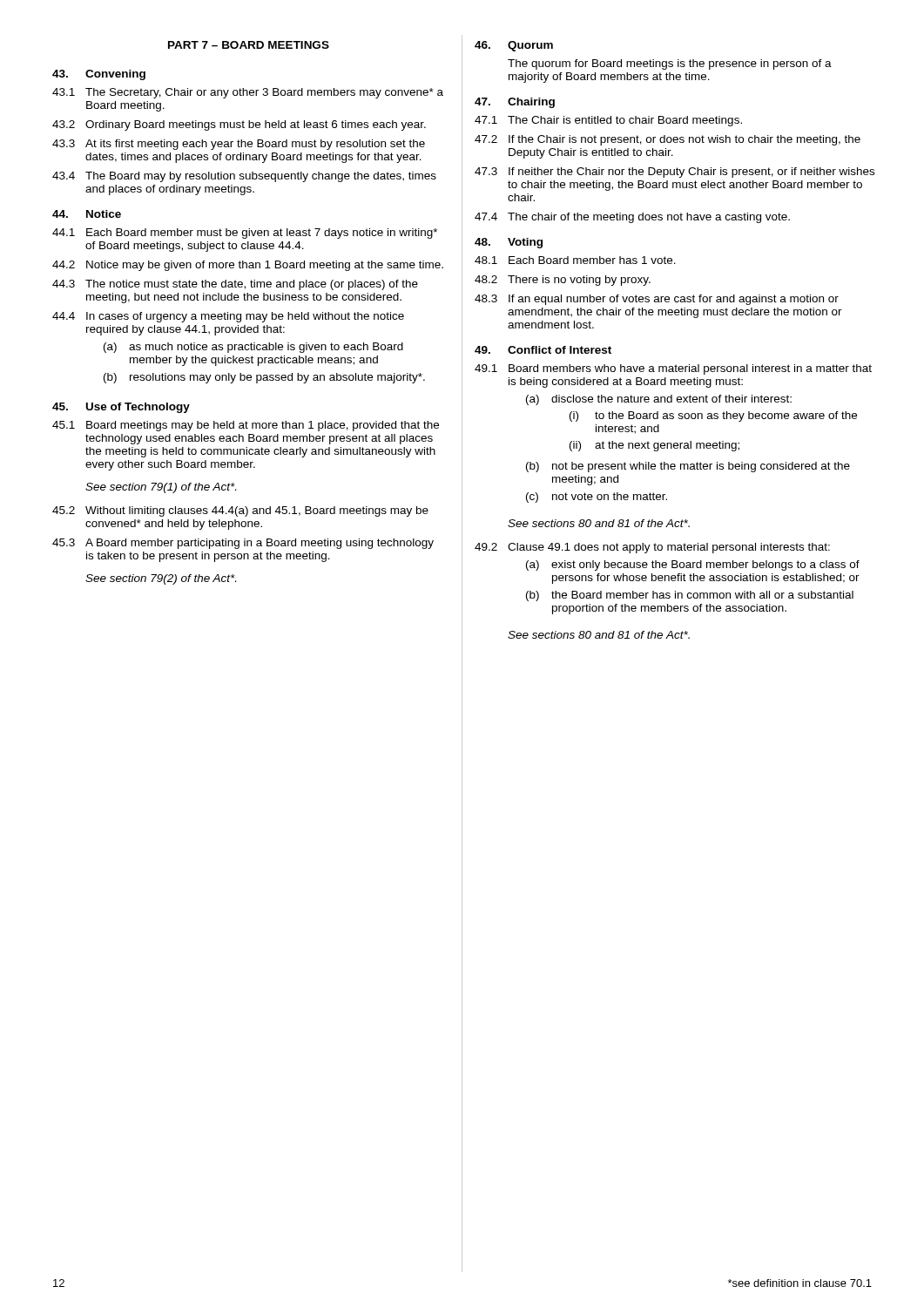Find the list item that says "43.4 The Board may"

(248, 182)
